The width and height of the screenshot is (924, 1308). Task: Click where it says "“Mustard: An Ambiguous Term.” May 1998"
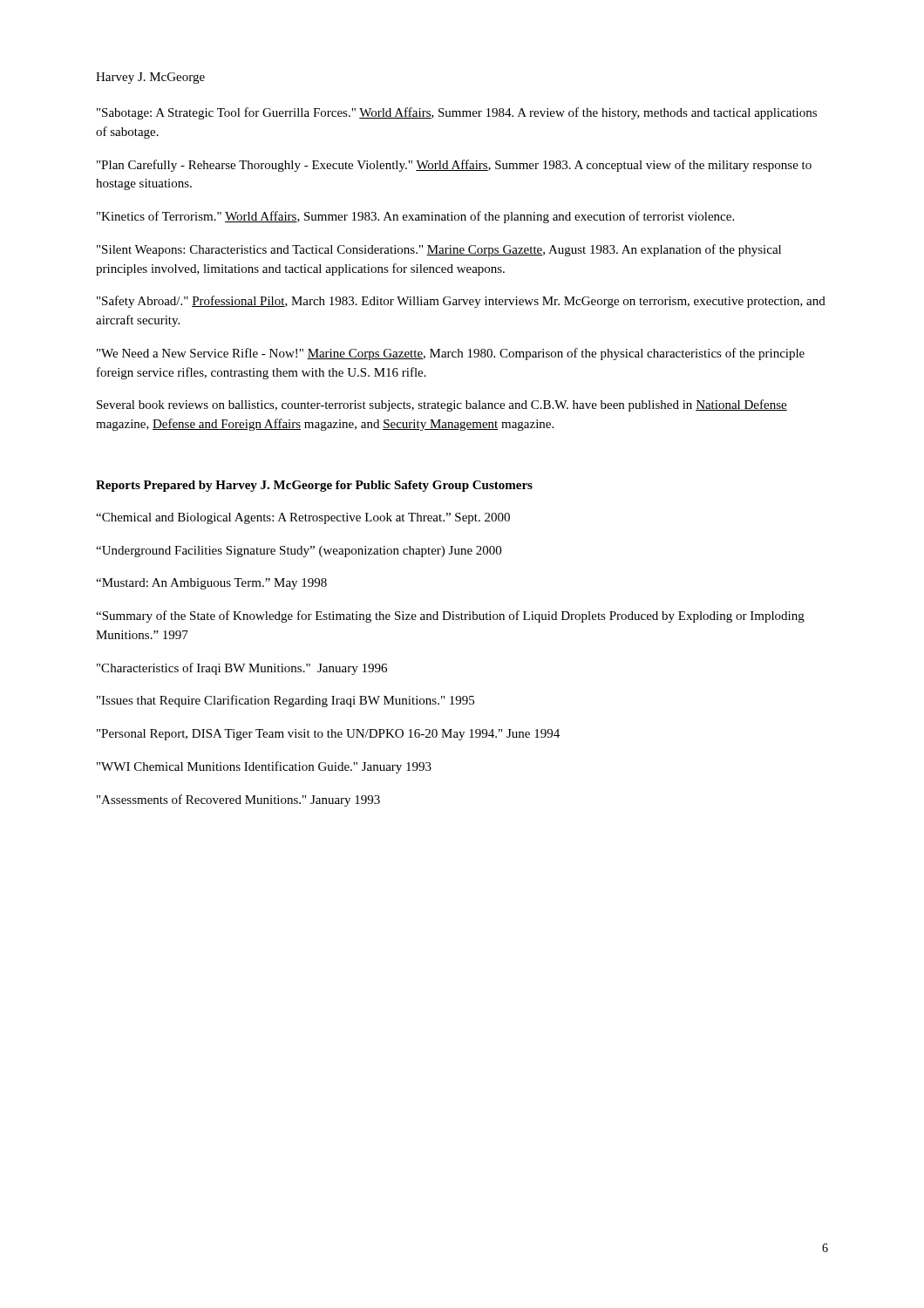point(212,583)
